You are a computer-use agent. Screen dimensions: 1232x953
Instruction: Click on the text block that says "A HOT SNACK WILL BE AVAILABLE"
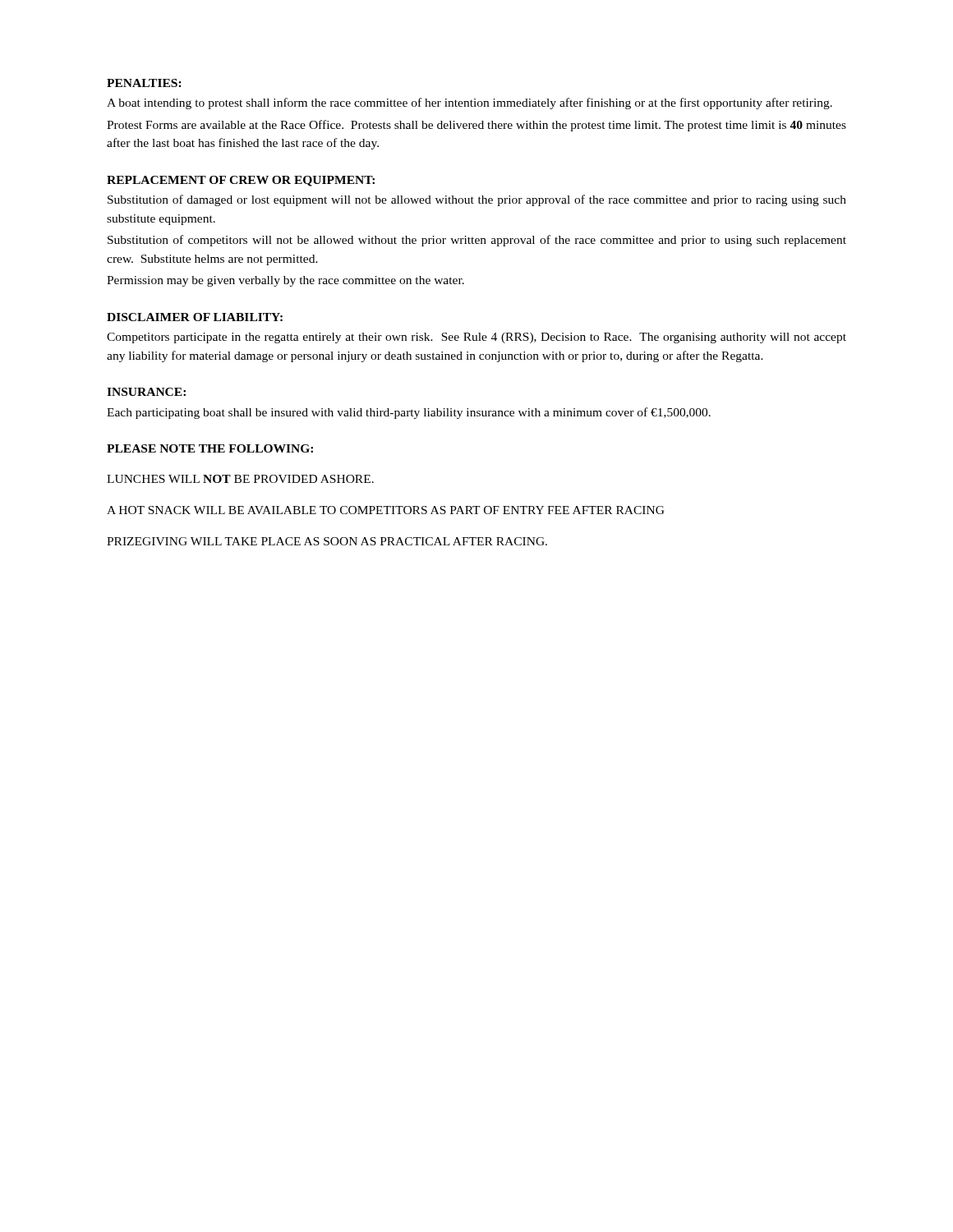(476, 510)
